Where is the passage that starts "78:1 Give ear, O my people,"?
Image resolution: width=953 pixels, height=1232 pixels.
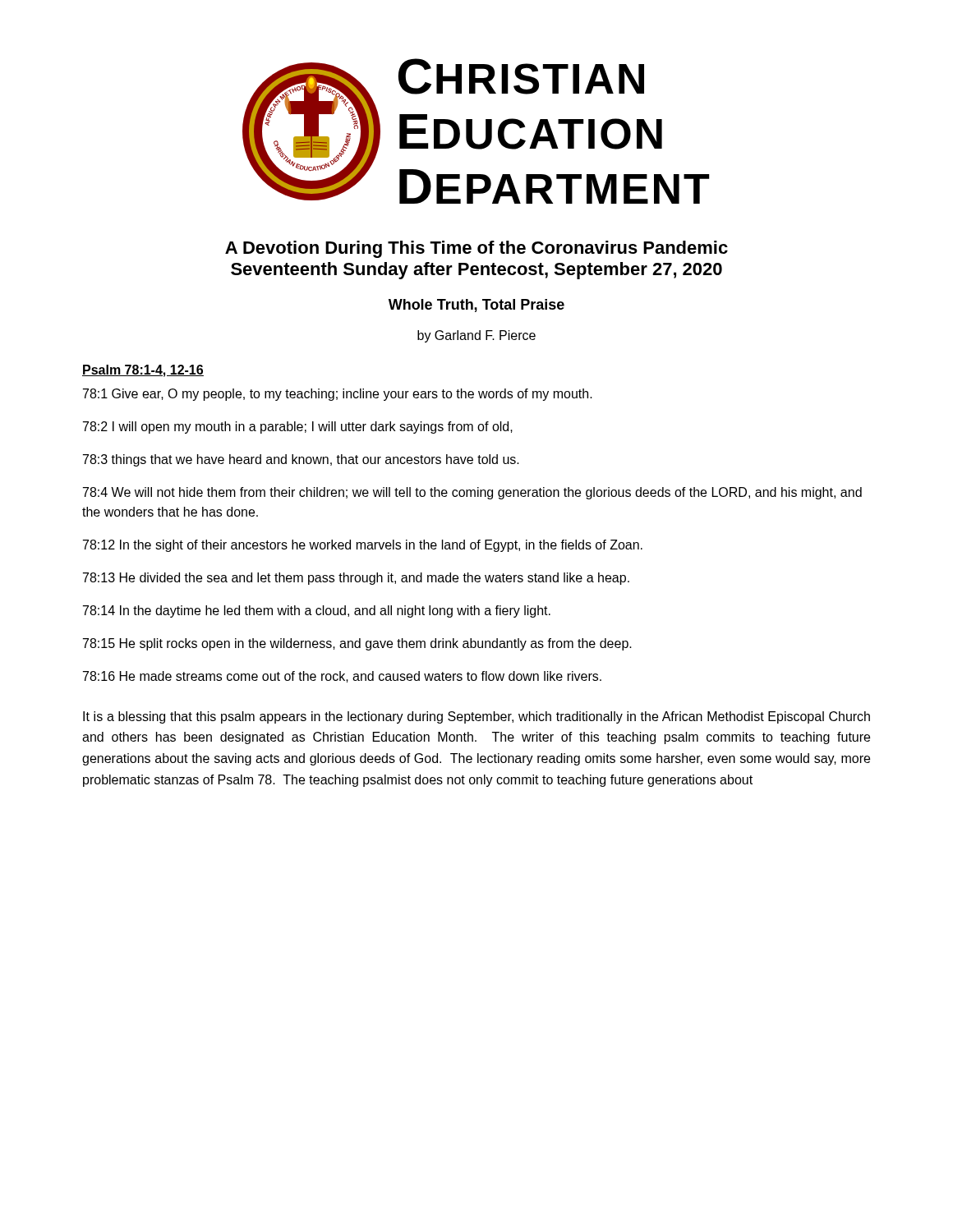point(476,394)
